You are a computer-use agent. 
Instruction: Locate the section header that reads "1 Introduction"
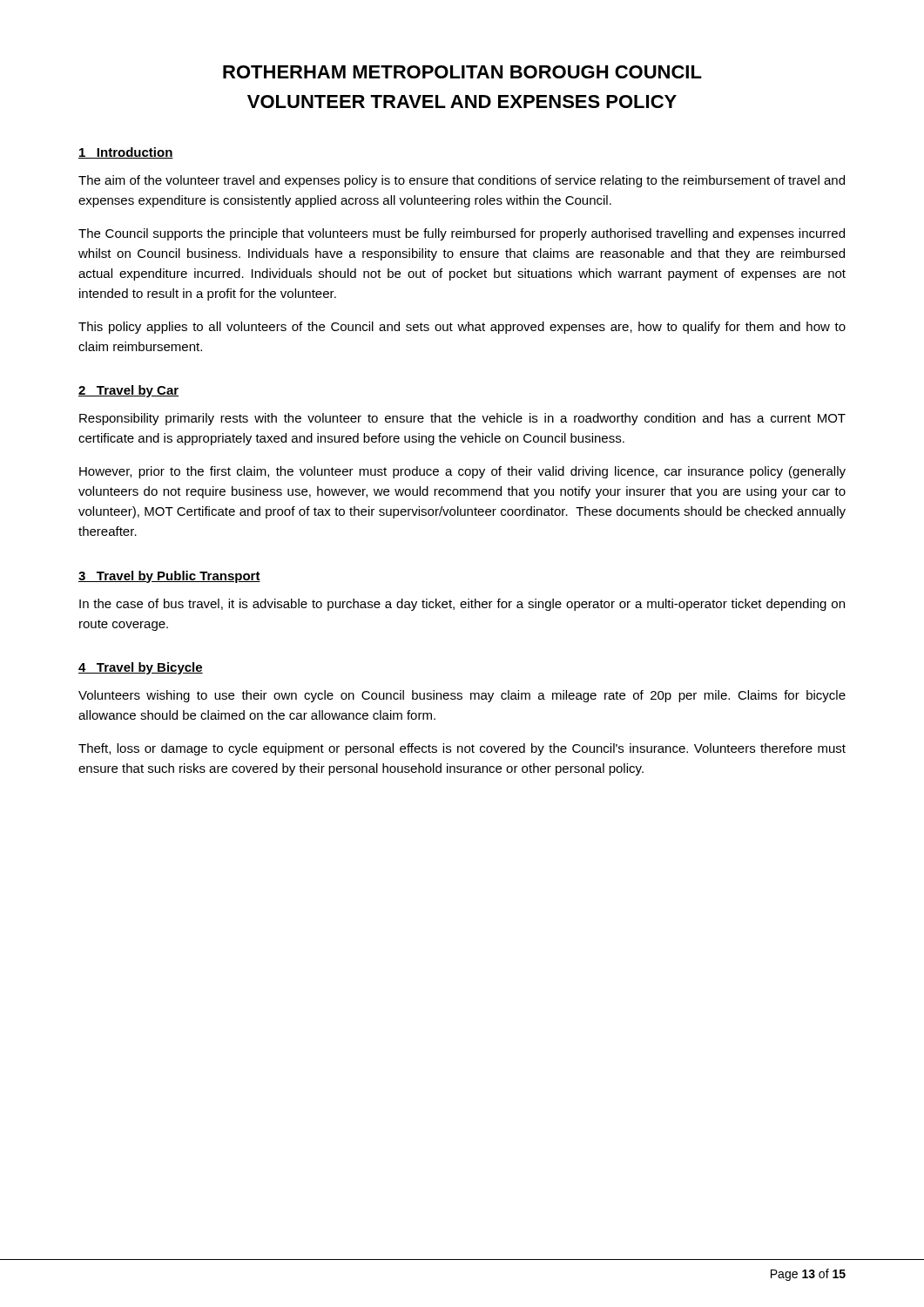126,152
